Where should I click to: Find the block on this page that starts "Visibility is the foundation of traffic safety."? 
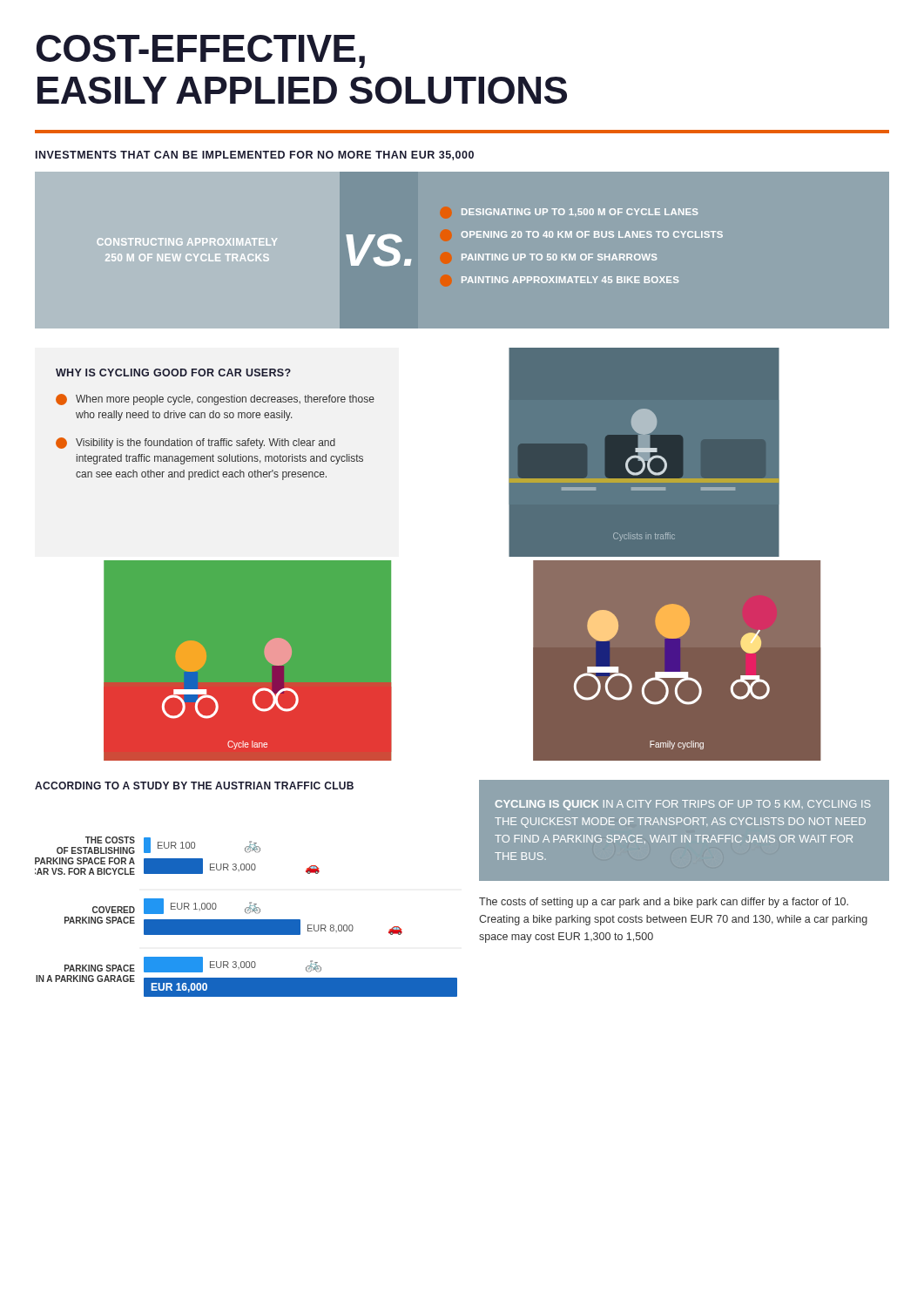tap(217, 458)
